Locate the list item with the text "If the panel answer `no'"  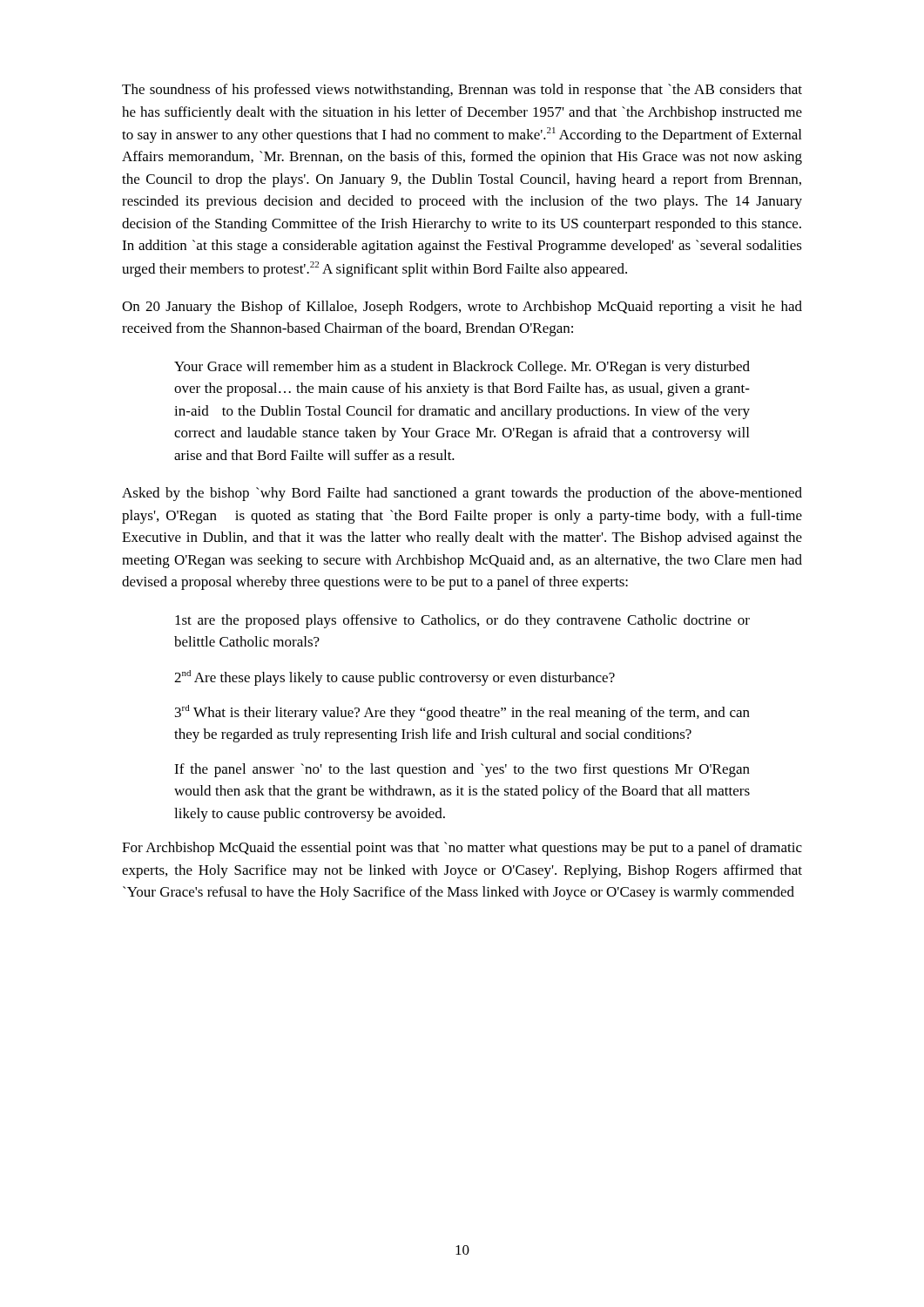click(462, 791)
